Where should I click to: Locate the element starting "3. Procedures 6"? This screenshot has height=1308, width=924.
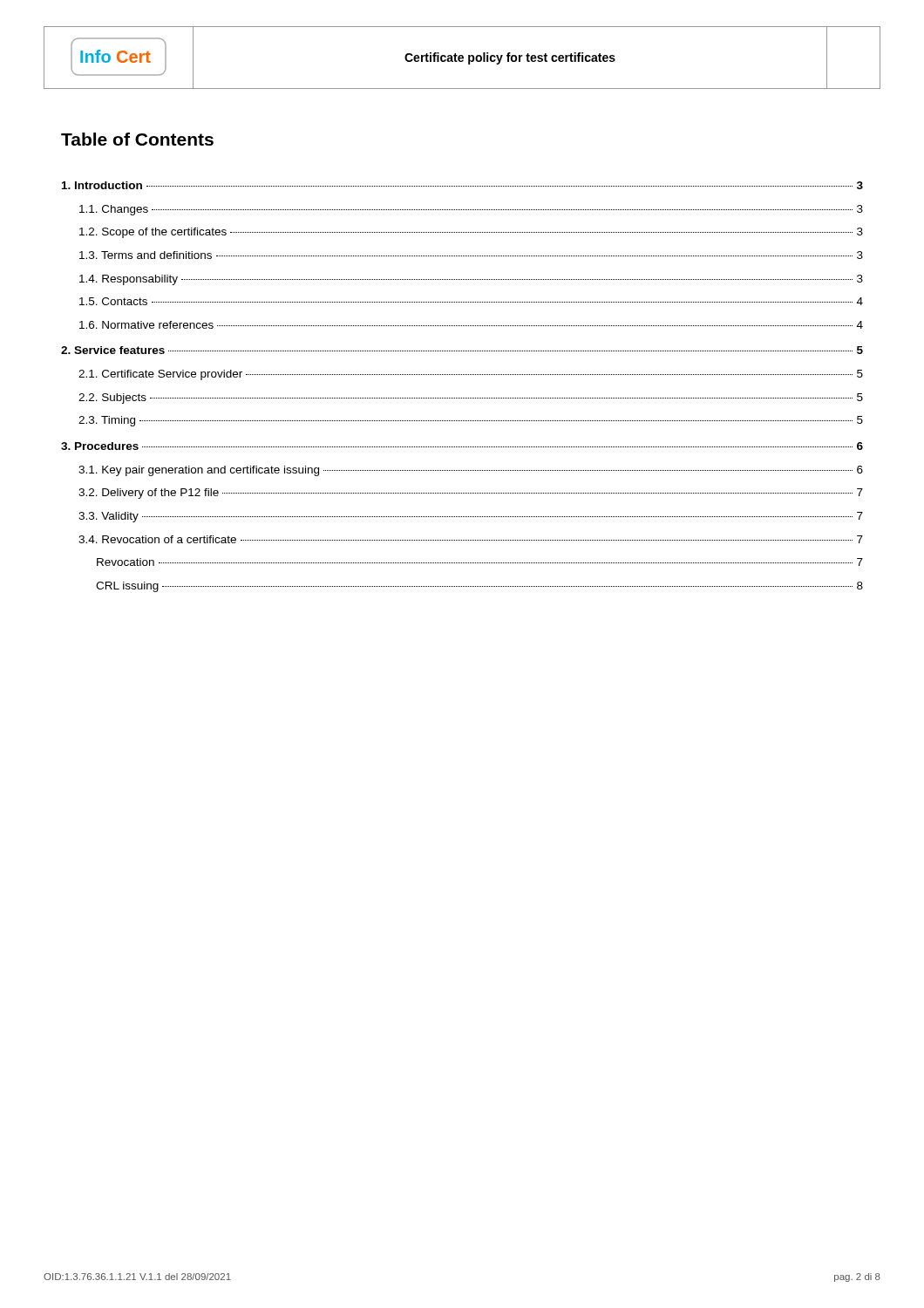click(462, 446)
